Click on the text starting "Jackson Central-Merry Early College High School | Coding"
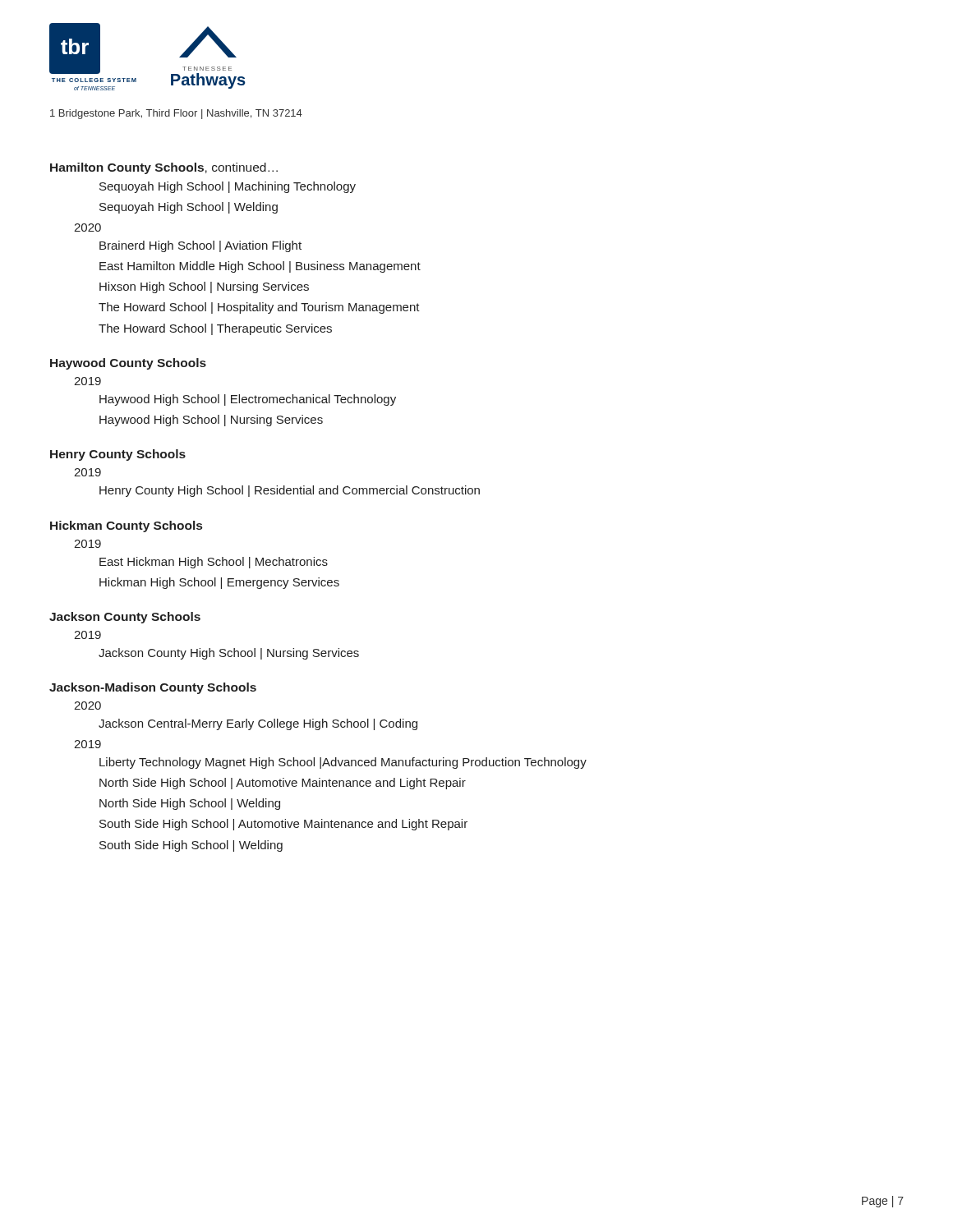The width and height of the screenshot is (953, 1232). click(258, 723)
